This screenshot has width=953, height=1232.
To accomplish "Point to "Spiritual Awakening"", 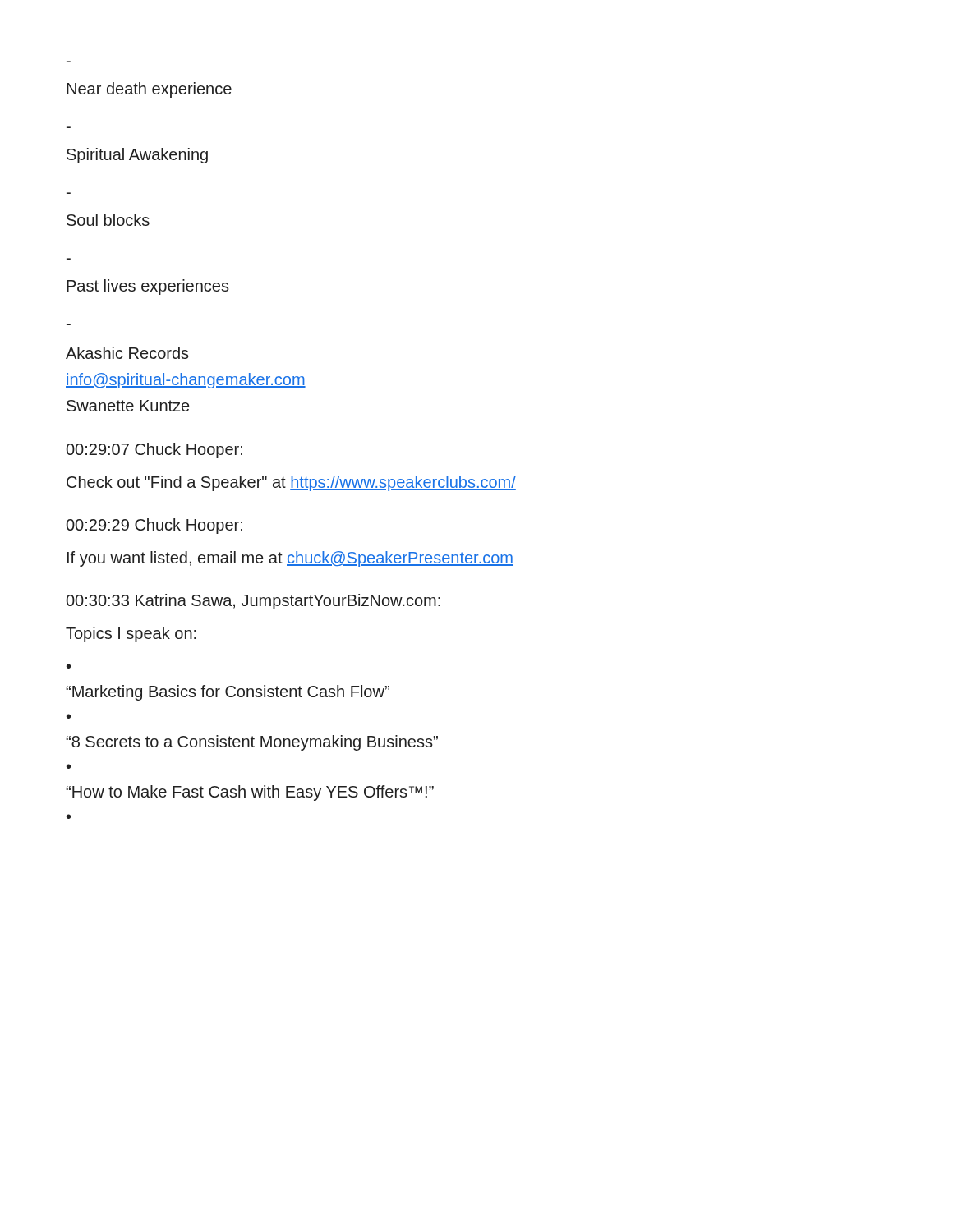I will tap(137, 156).
